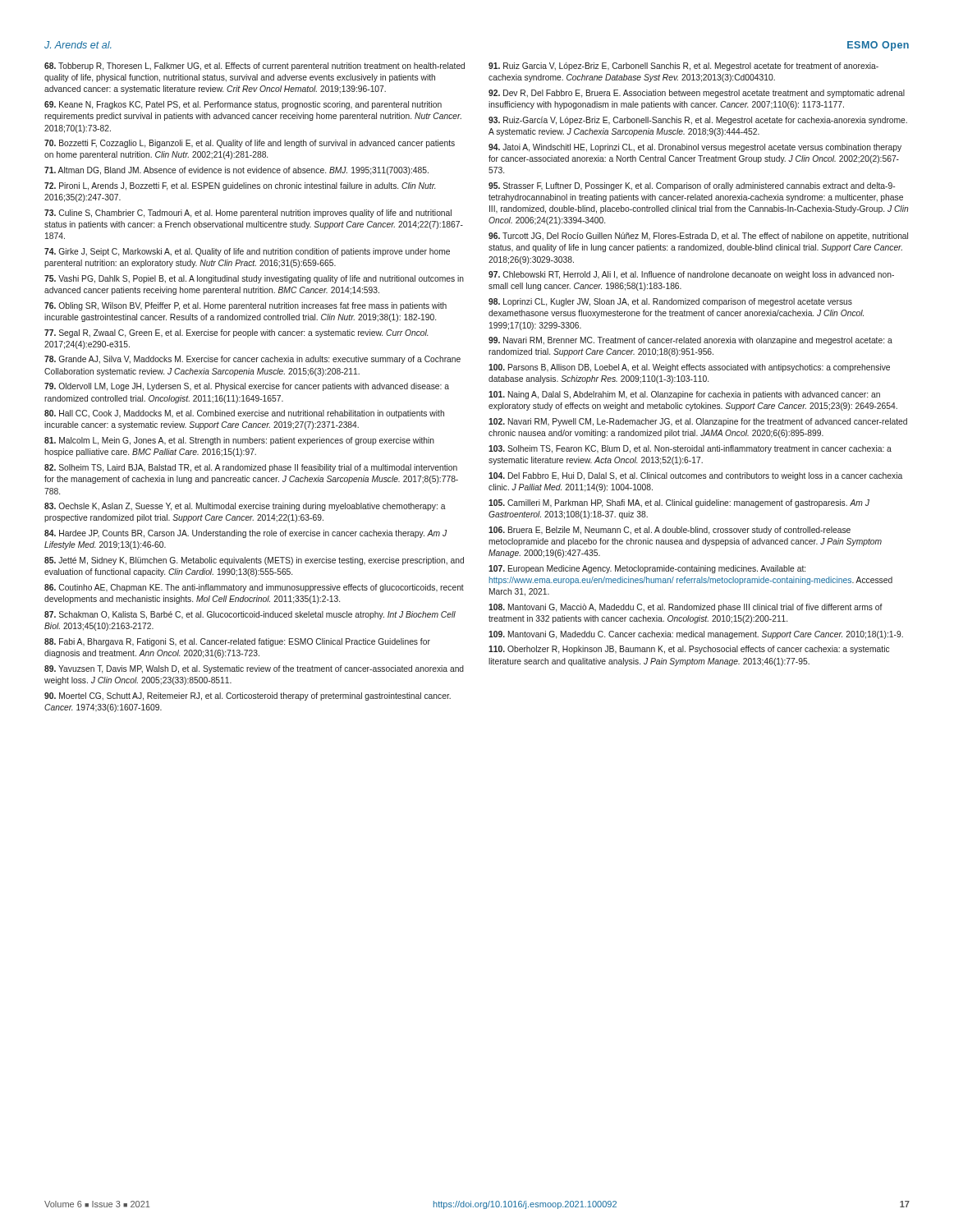Find the block on this page that starts "85. Jetté M, Sidney"
The image size is (954, 1232).
pyautogui.click(x=254, y=566)
